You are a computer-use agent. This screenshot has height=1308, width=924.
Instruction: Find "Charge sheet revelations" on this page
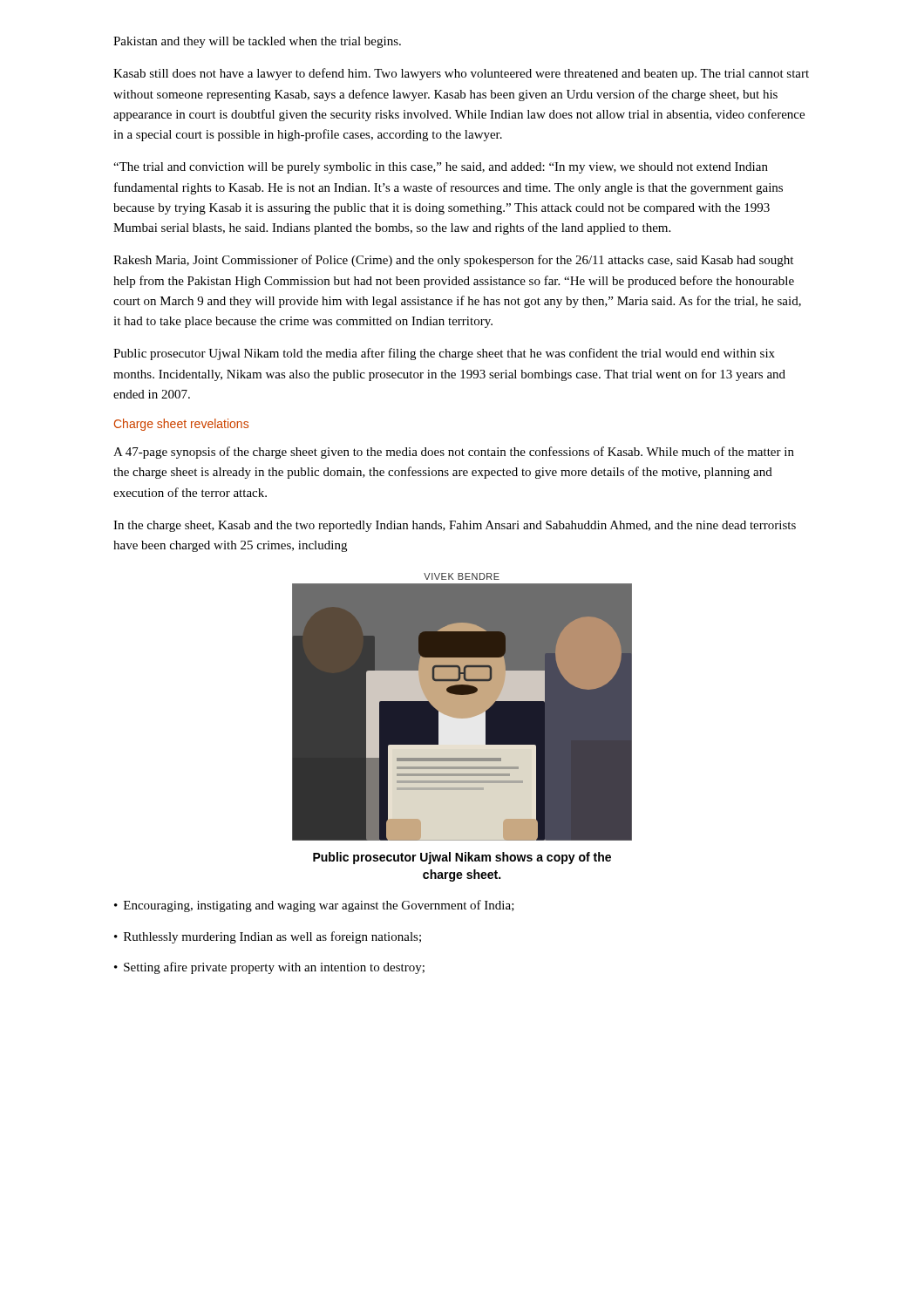(181, 424)
